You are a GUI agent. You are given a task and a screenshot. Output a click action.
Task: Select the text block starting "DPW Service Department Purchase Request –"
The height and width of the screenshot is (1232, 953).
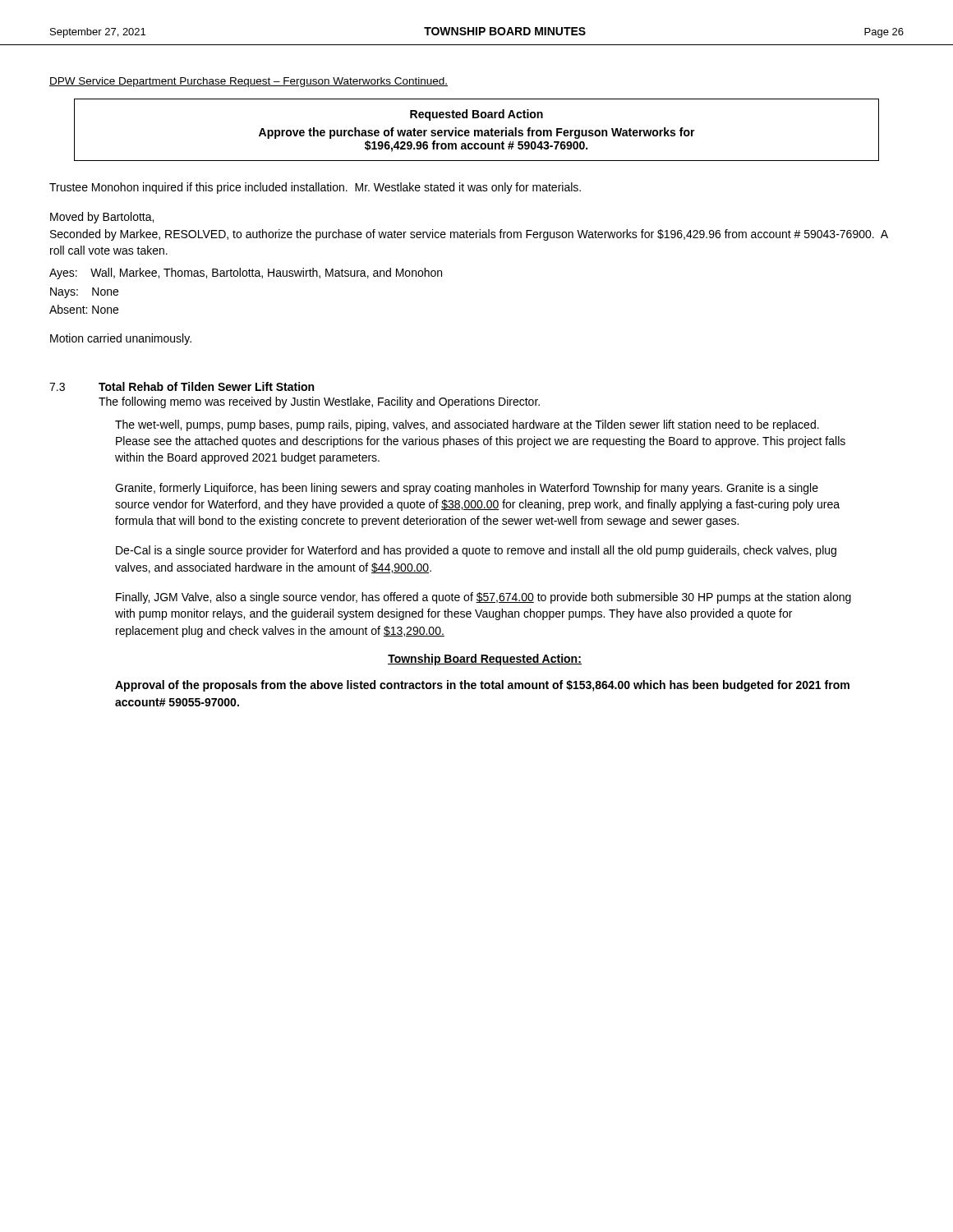point(248,81)
